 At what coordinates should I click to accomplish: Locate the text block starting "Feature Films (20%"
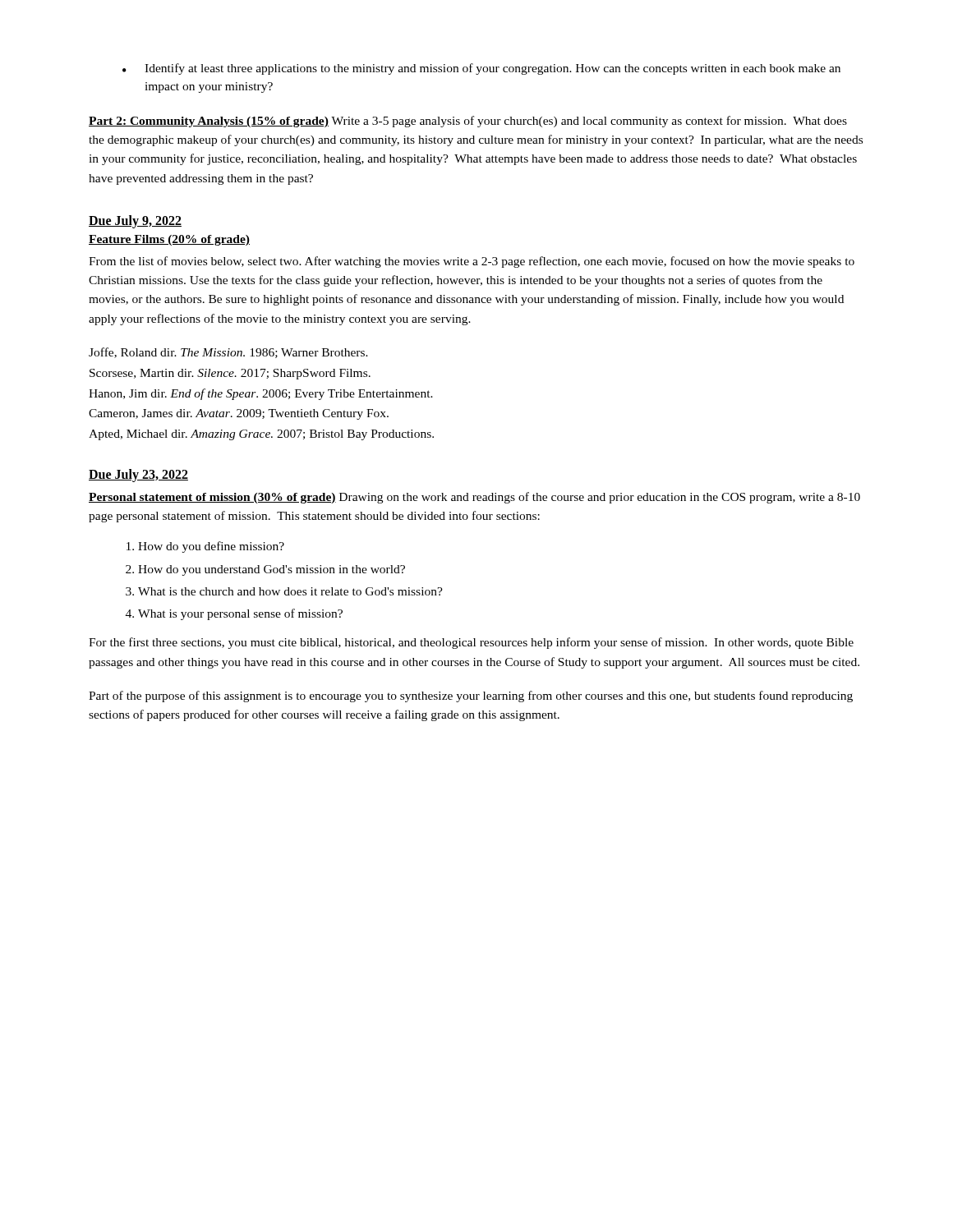[169, 239]
